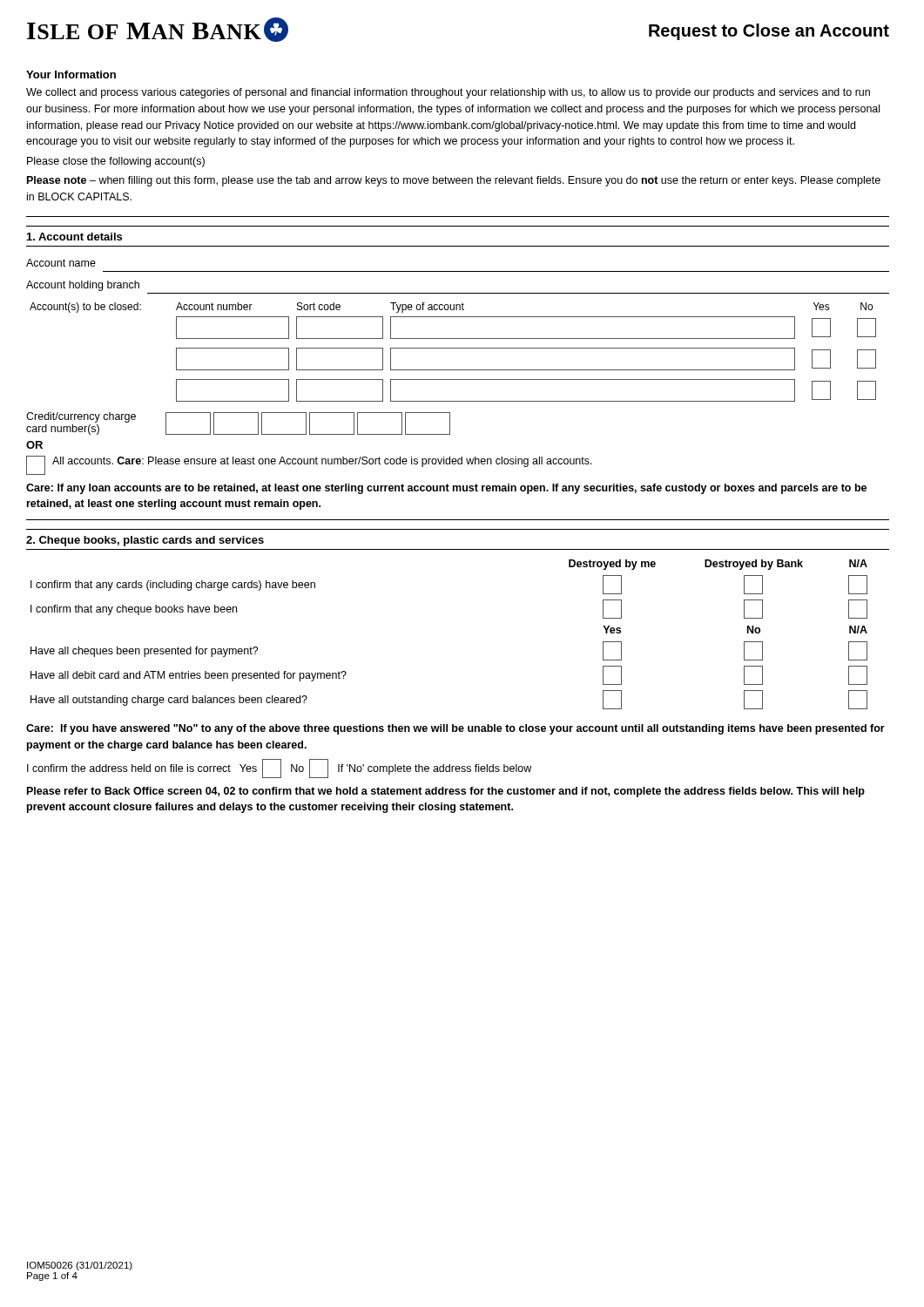Locate the text block that says "We collect and process various categories of"
This screenshot has height=1307, width=924.
453,117
